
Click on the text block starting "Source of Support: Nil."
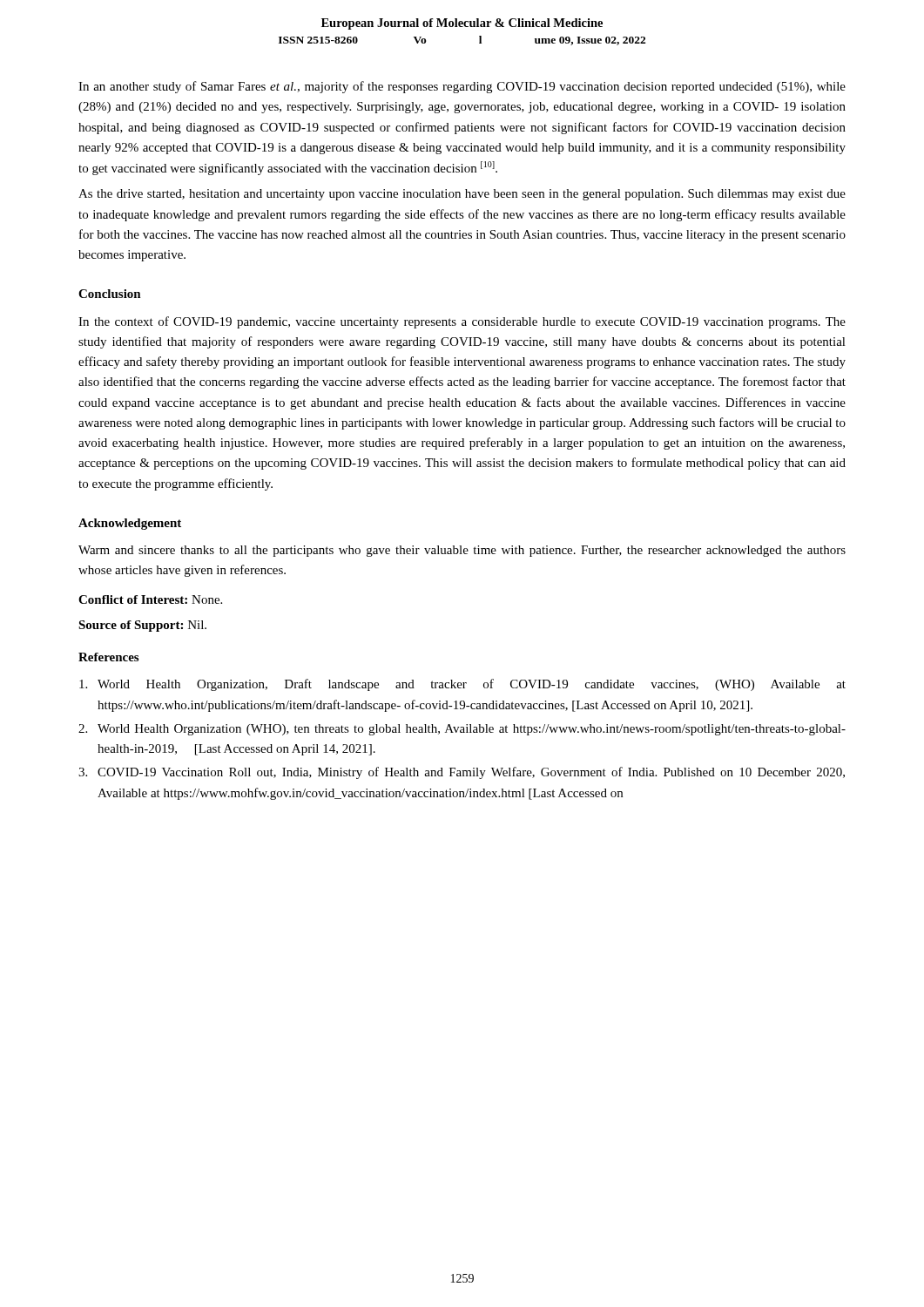pos(143,625)
